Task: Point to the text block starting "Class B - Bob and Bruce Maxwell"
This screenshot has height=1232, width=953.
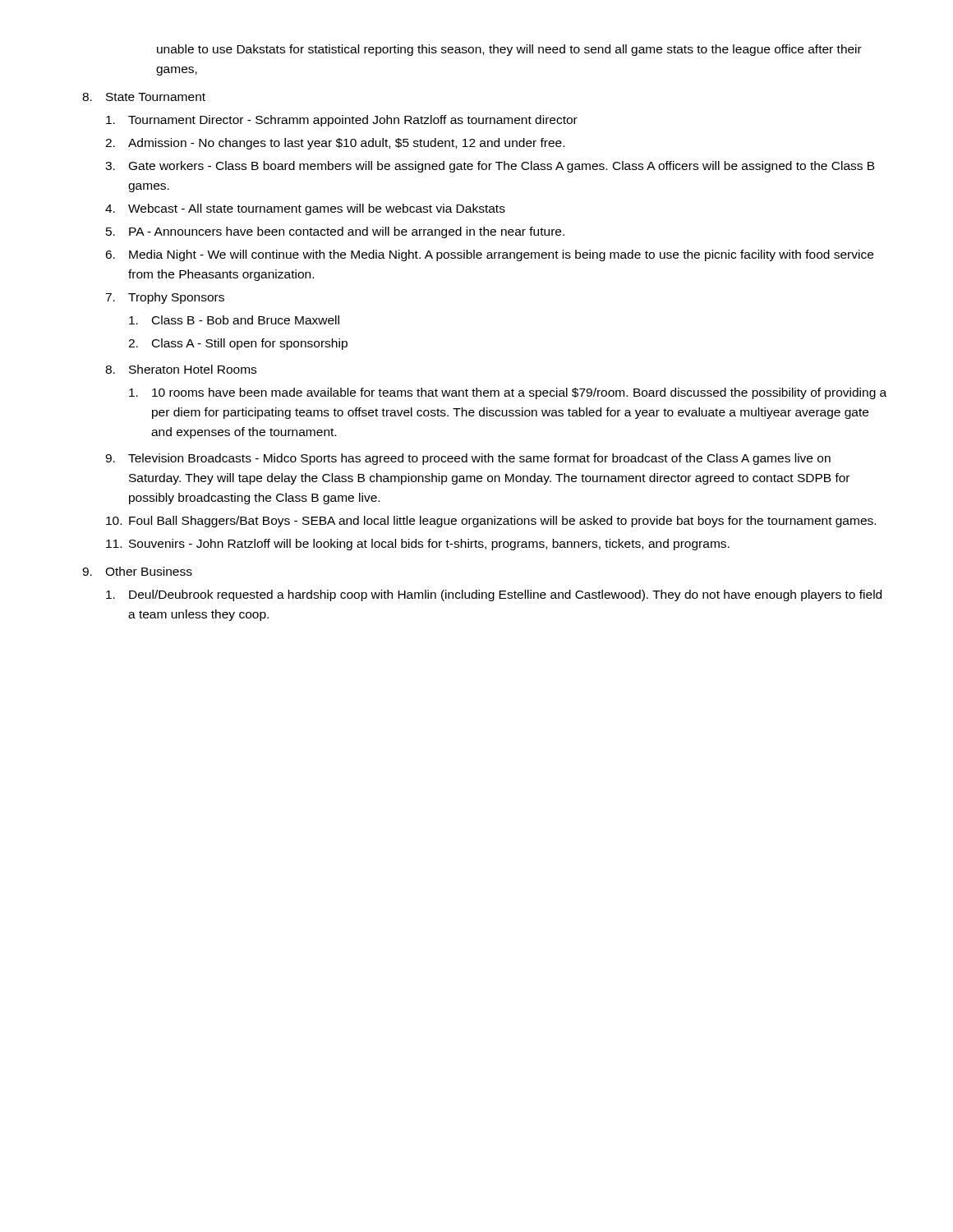Action: pyautogui.click(x=234, y=320)
